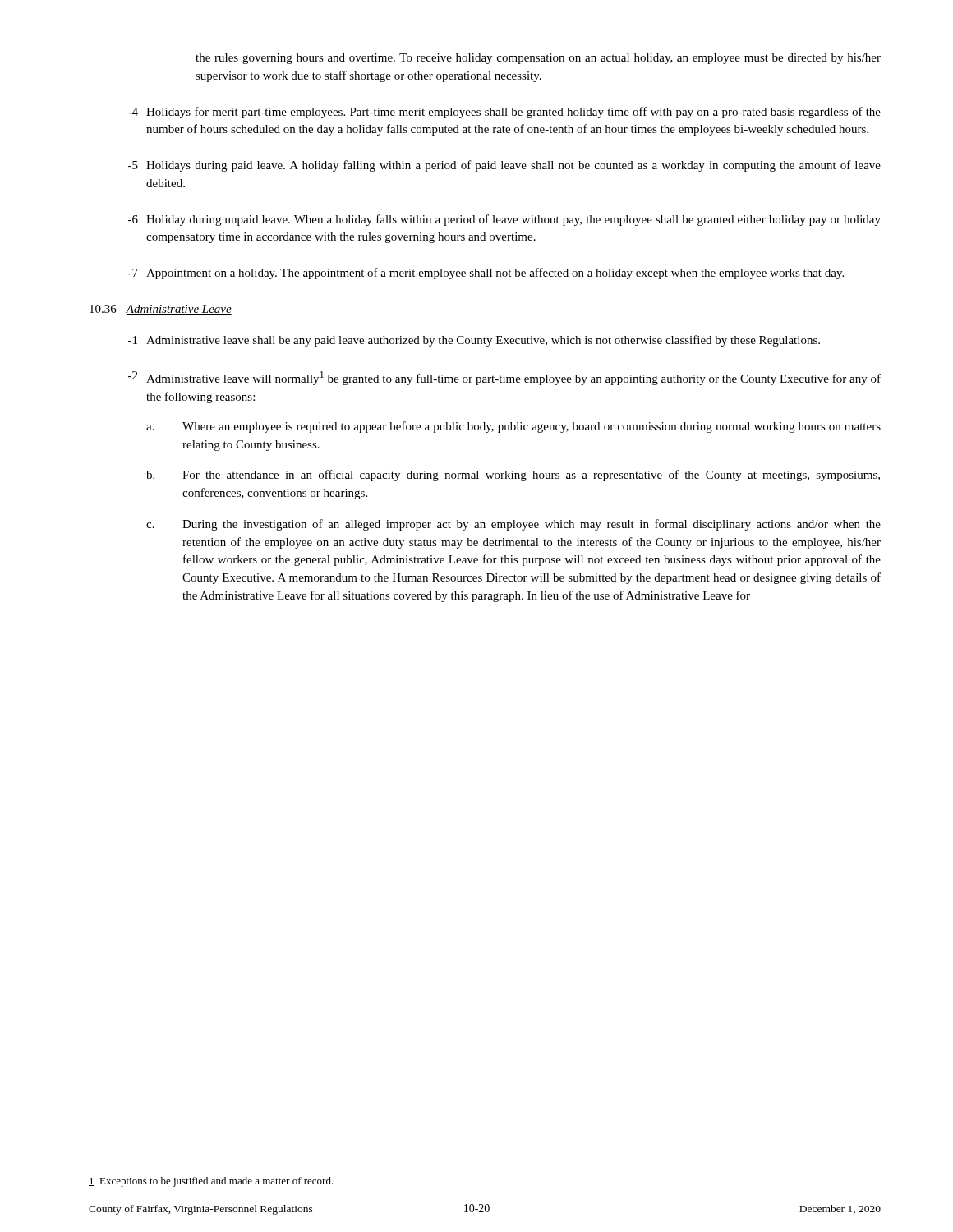953x1232 pixels.
Task: Locate the block of text that opens with "-5 Holidays during paid leave."
Action: click(485, 175)
